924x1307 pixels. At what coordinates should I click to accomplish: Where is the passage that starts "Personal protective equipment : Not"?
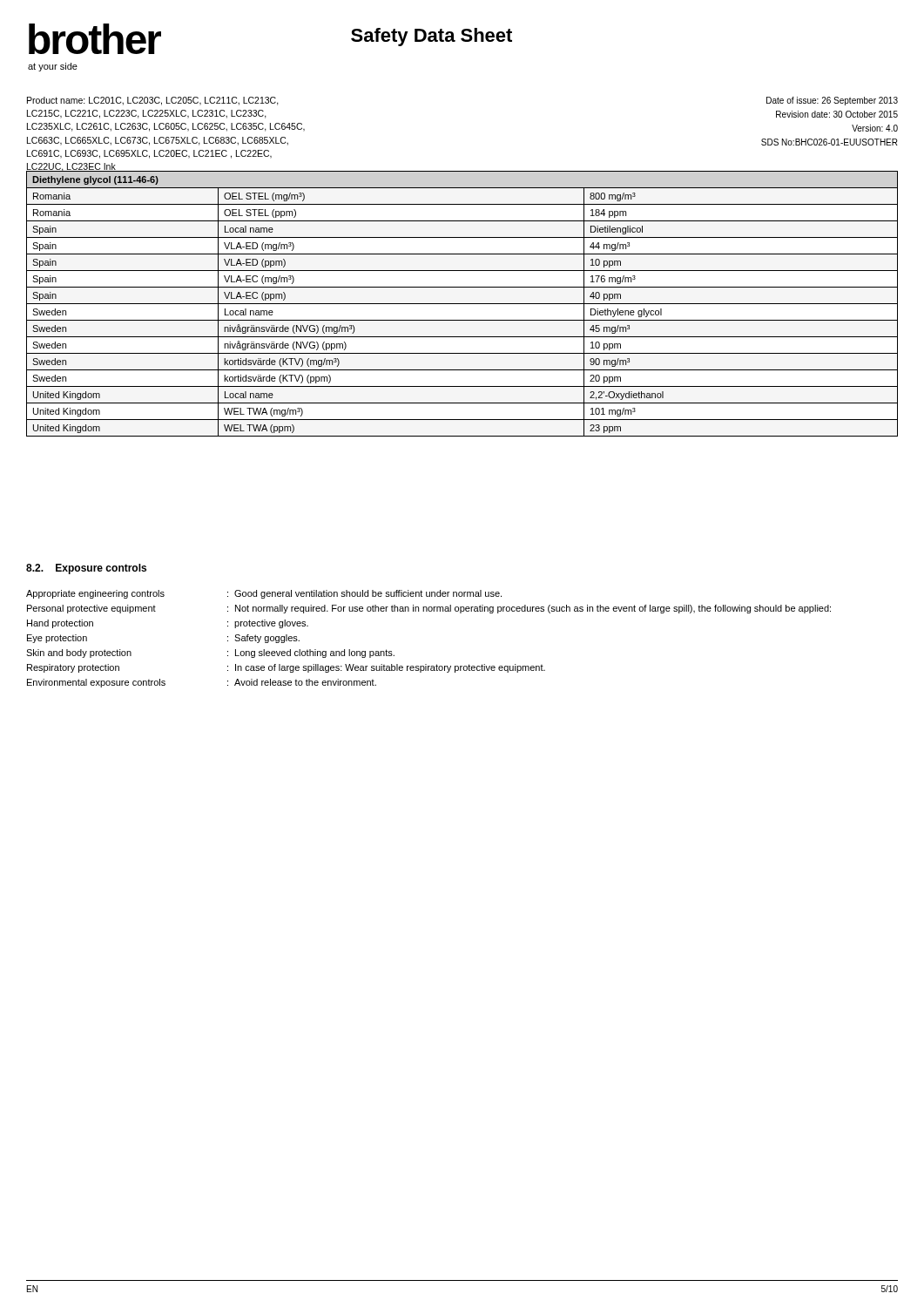[429, 608]
